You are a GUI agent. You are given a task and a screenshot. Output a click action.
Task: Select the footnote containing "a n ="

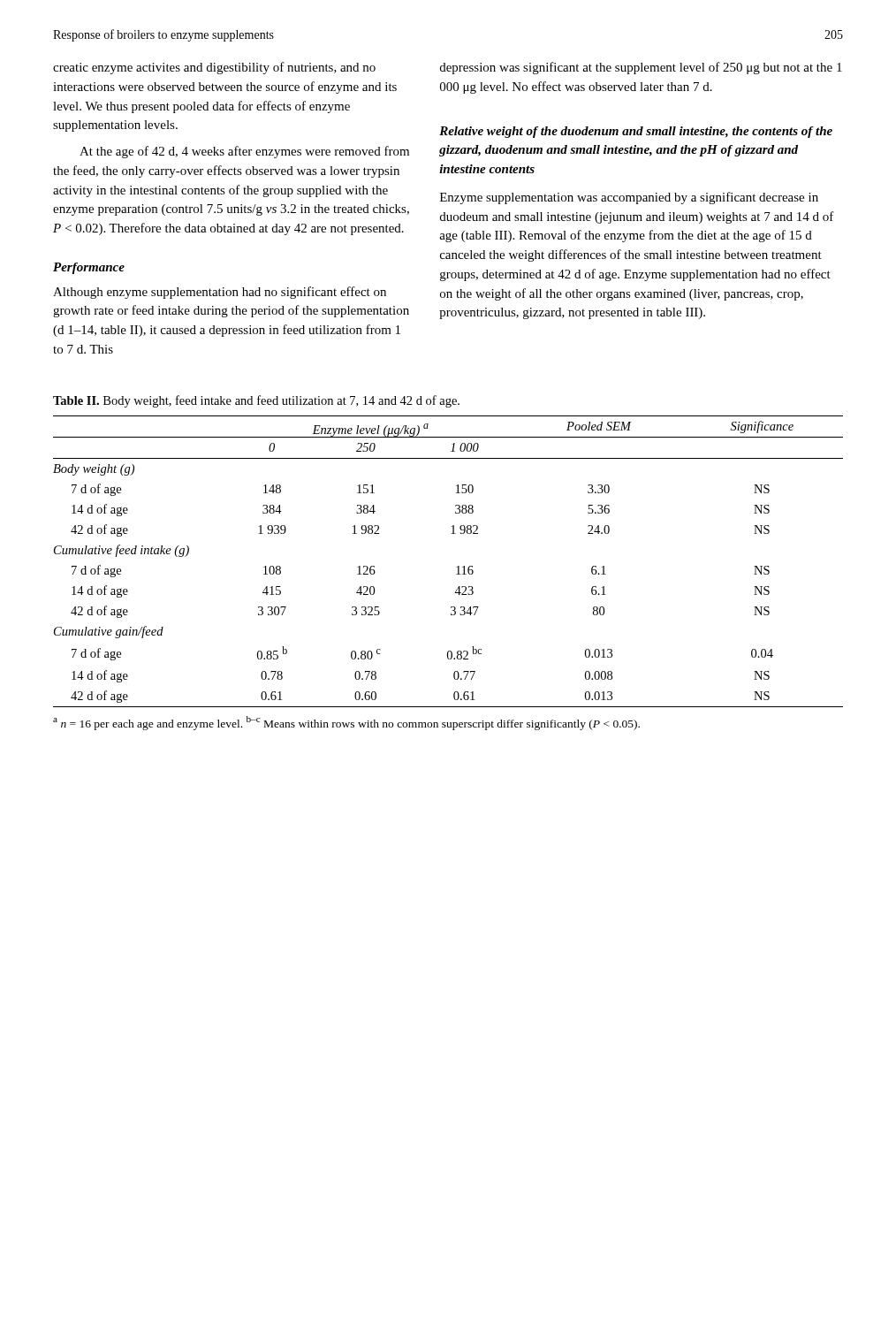point(347,722)
